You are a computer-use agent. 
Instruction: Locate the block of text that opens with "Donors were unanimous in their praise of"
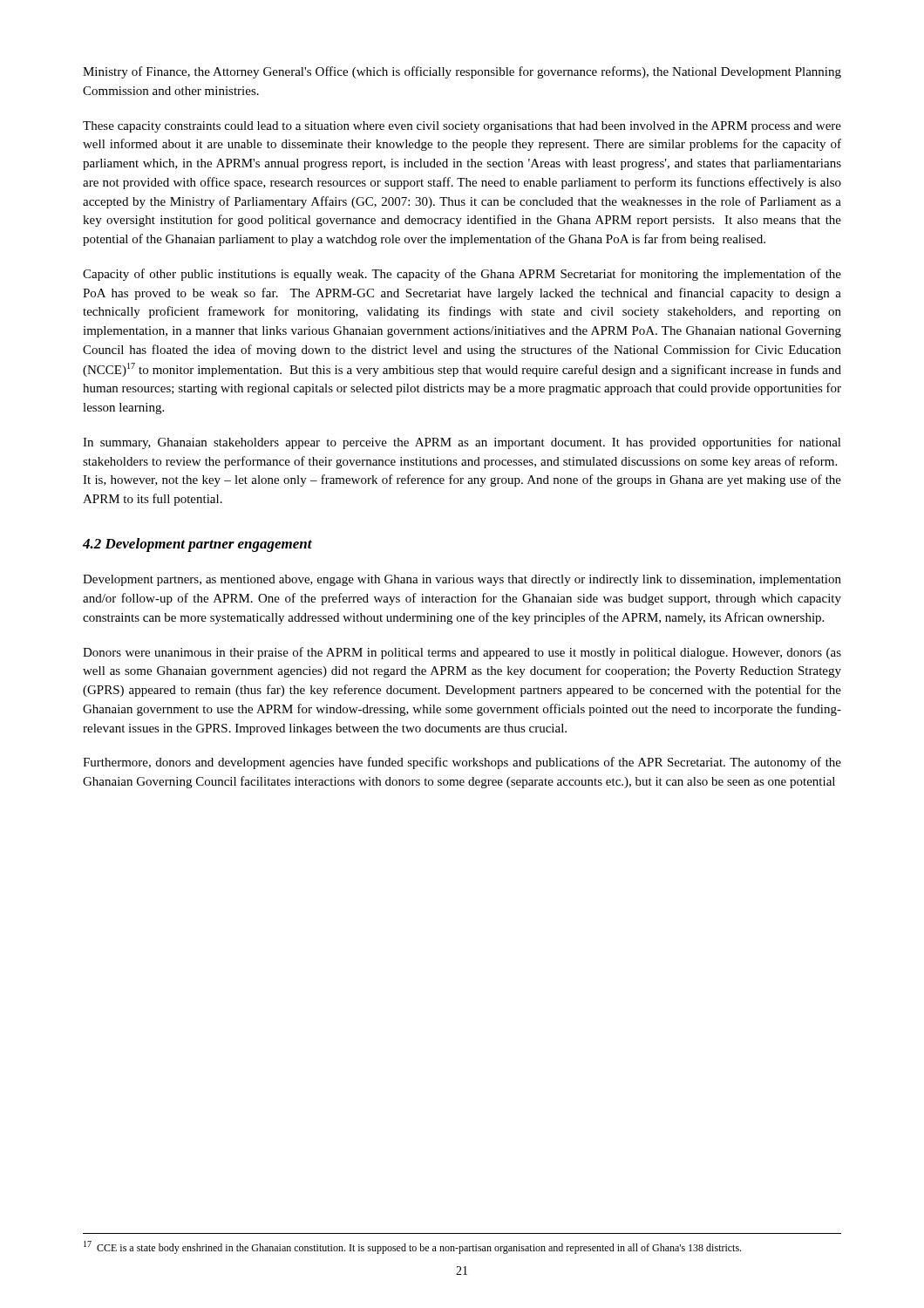(x=462, y=690)
